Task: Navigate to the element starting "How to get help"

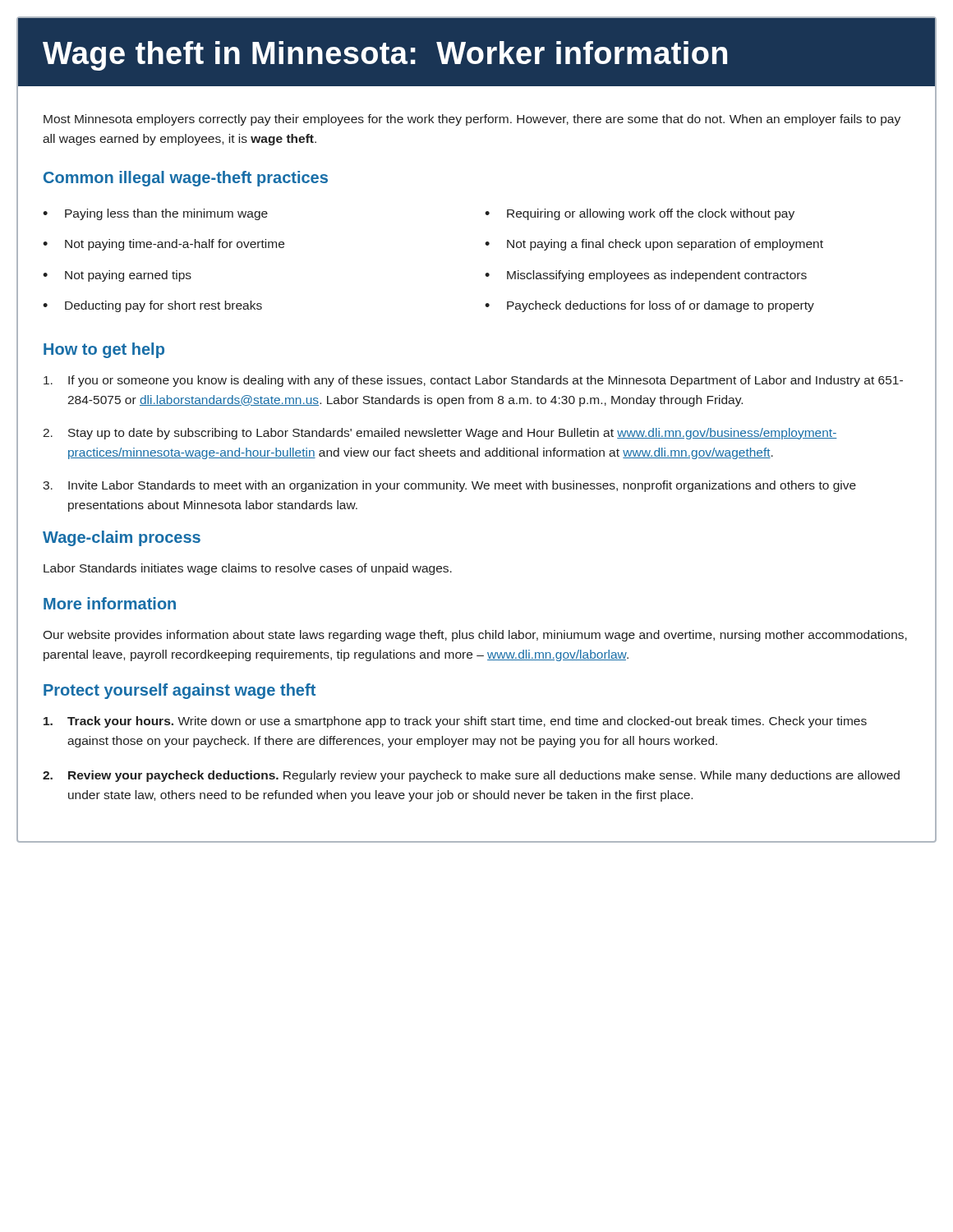Action: pyautogui.click(x=104, y=349)
